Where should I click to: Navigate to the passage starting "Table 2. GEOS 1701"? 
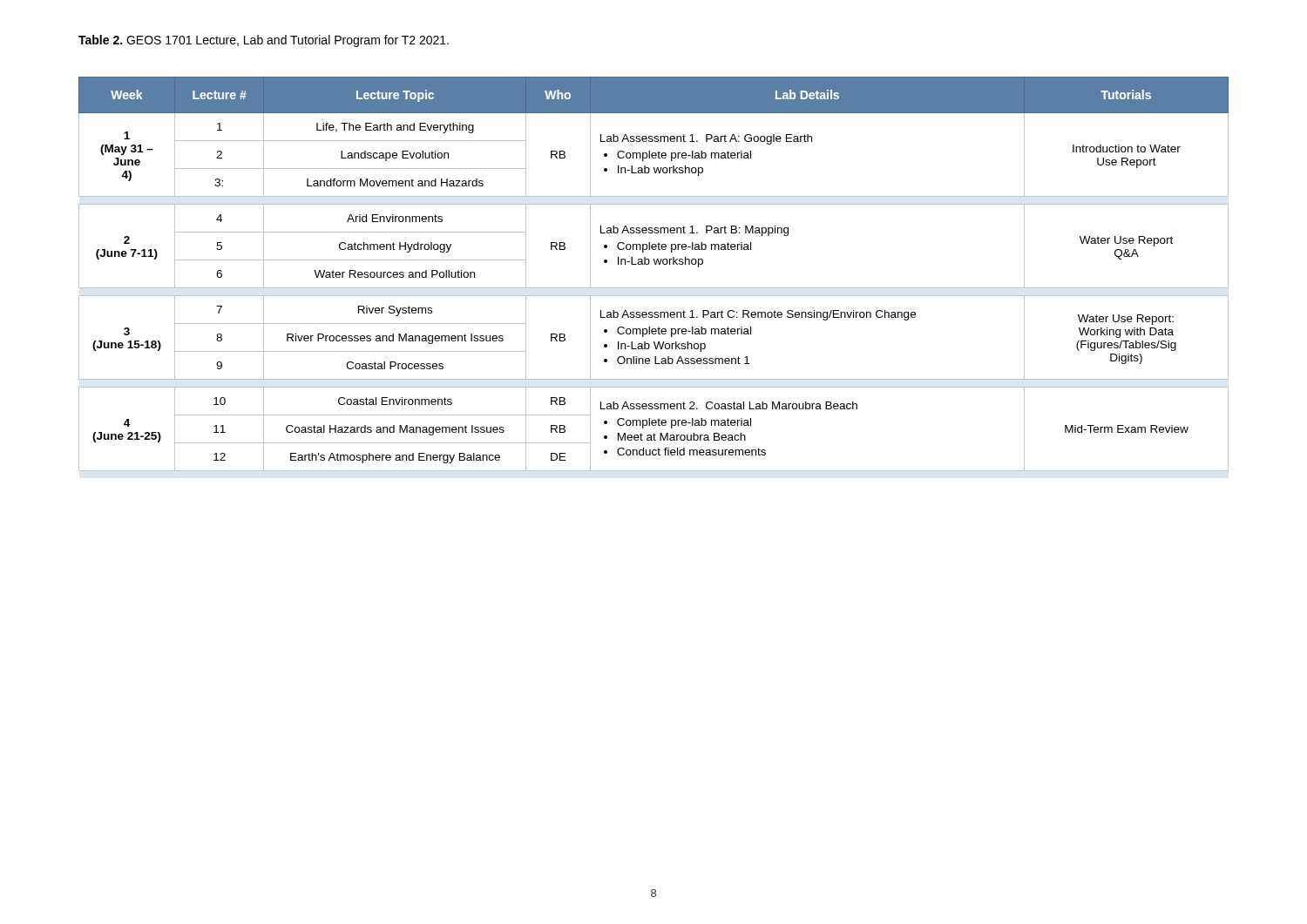tap(264, 40)
